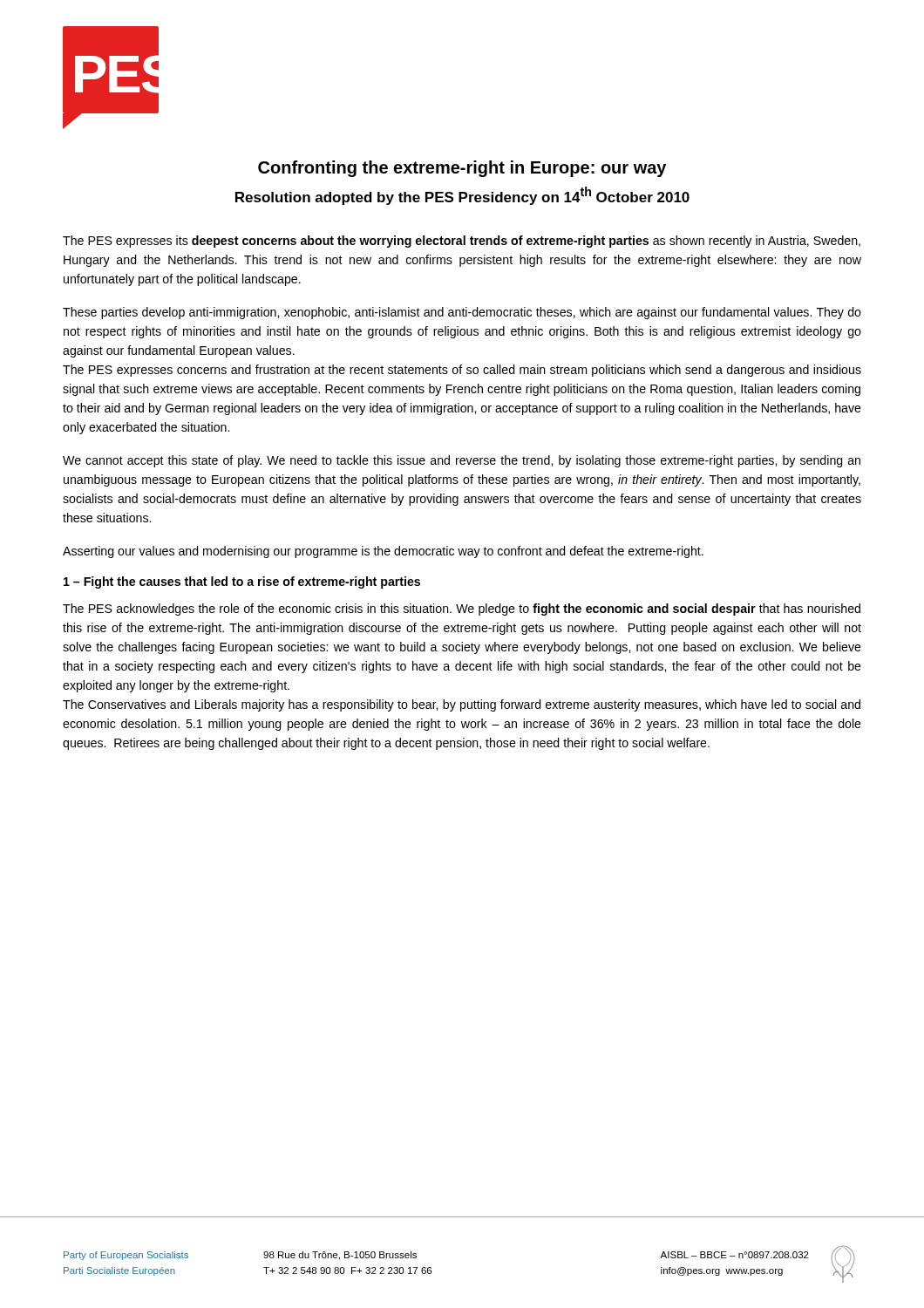Image resolution: width=924 pixels, height=1308 pixels.
Task: Select the text block containing "The PES expresses its deepest concerns about"
Action: [x=462, y=260]
